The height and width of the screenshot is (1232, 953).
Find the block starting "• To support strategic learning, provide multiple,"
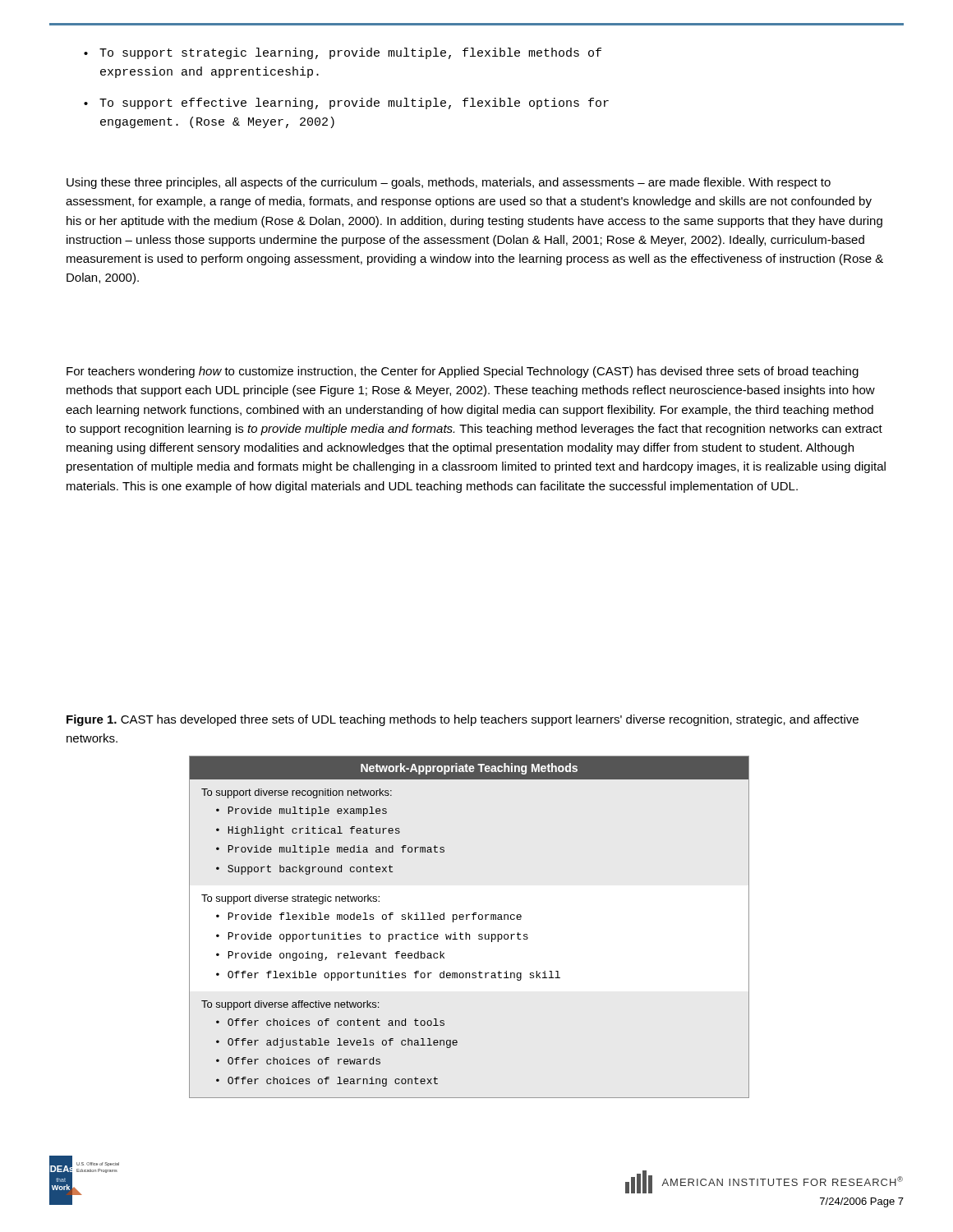coord(342,64)
